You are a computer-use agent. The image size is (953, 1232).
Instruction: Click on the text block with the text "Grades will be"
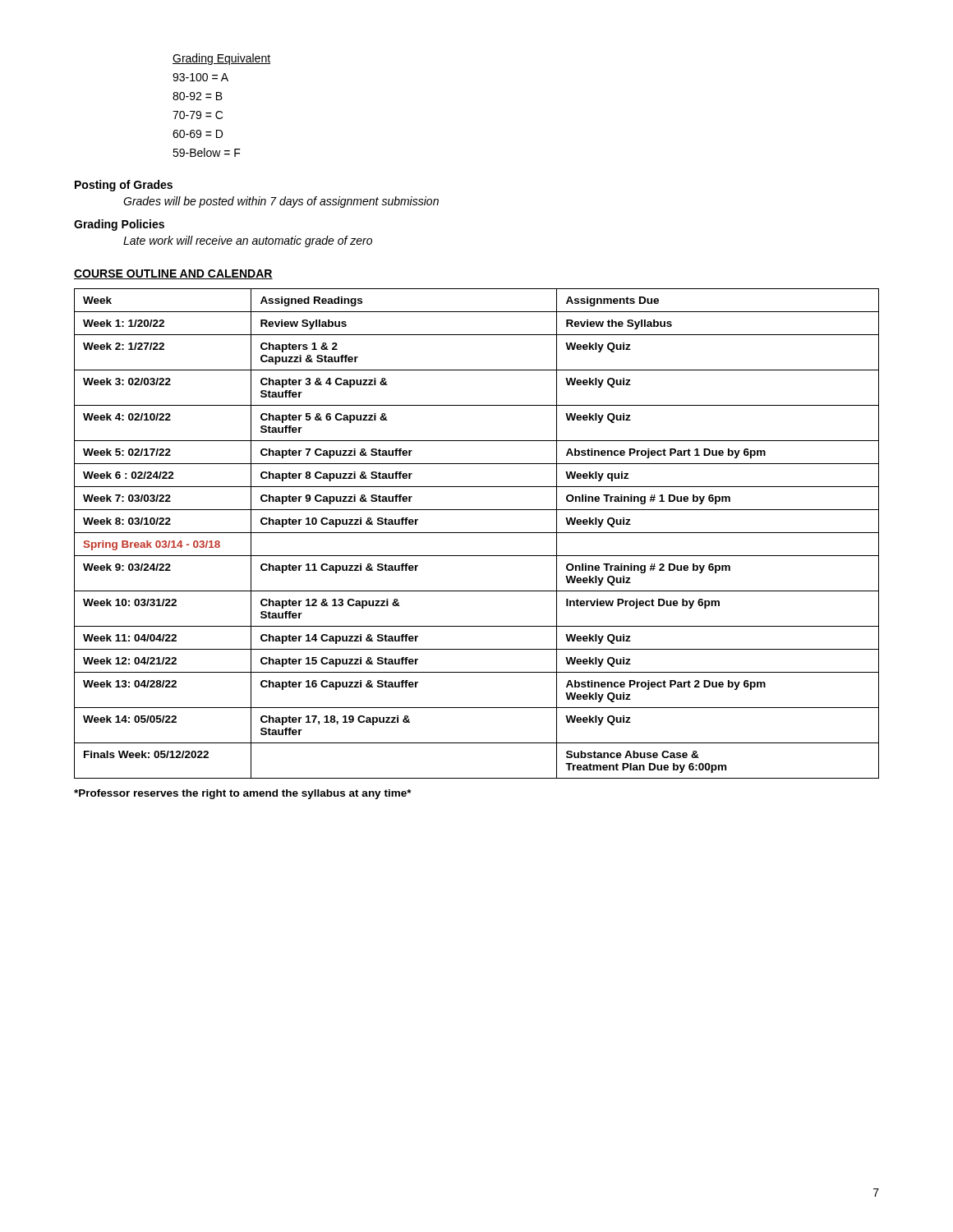click(281, 201)
